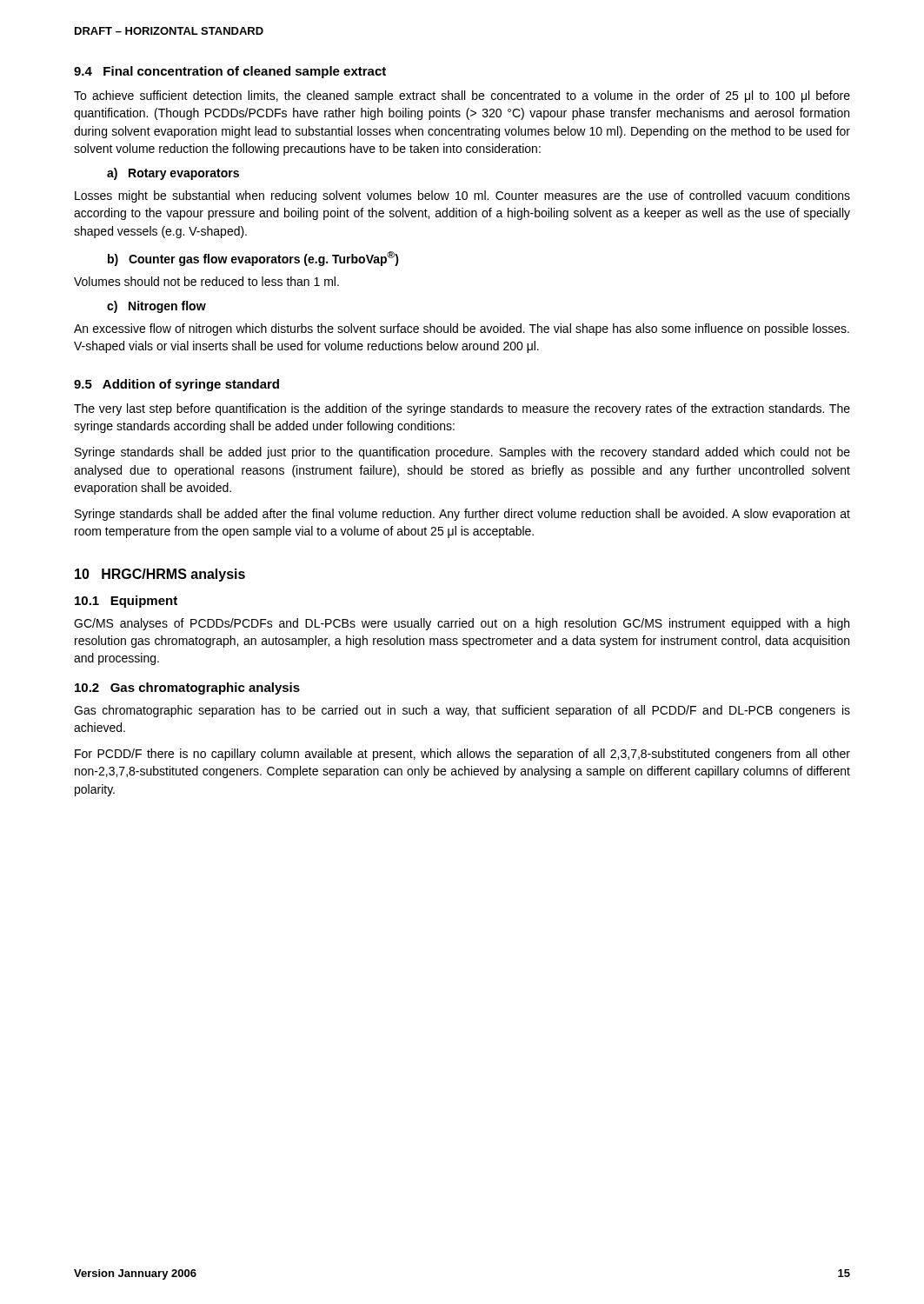Locate the text starting "10.2 Gas chromatographic analysis"
Viewport: 924px width, 1304px height.
[187, 687]
